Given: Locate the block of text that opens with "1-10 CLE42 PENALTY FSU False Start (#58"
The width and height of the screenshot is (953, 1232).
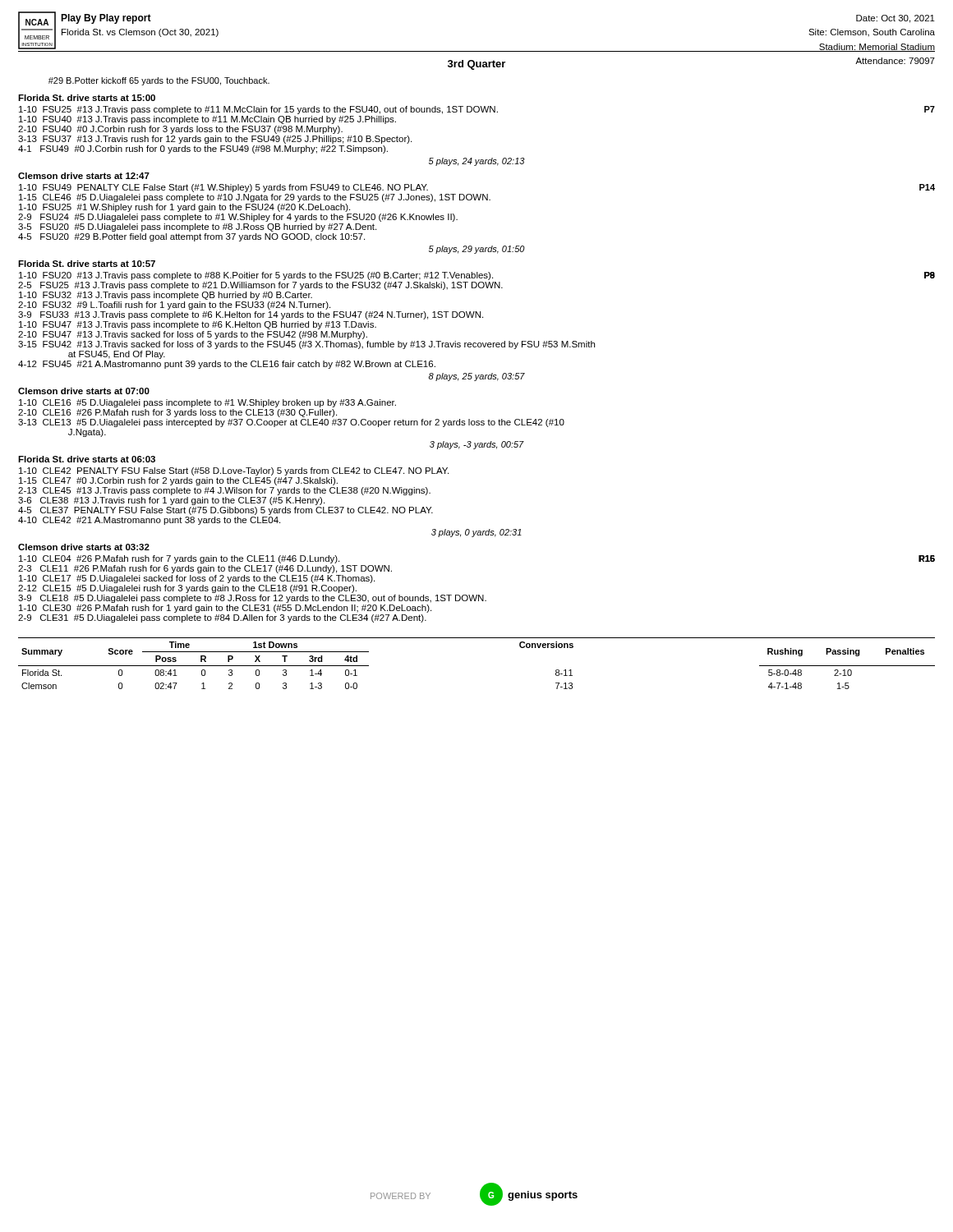Looking at the screenshot, I should pos(234,471).
